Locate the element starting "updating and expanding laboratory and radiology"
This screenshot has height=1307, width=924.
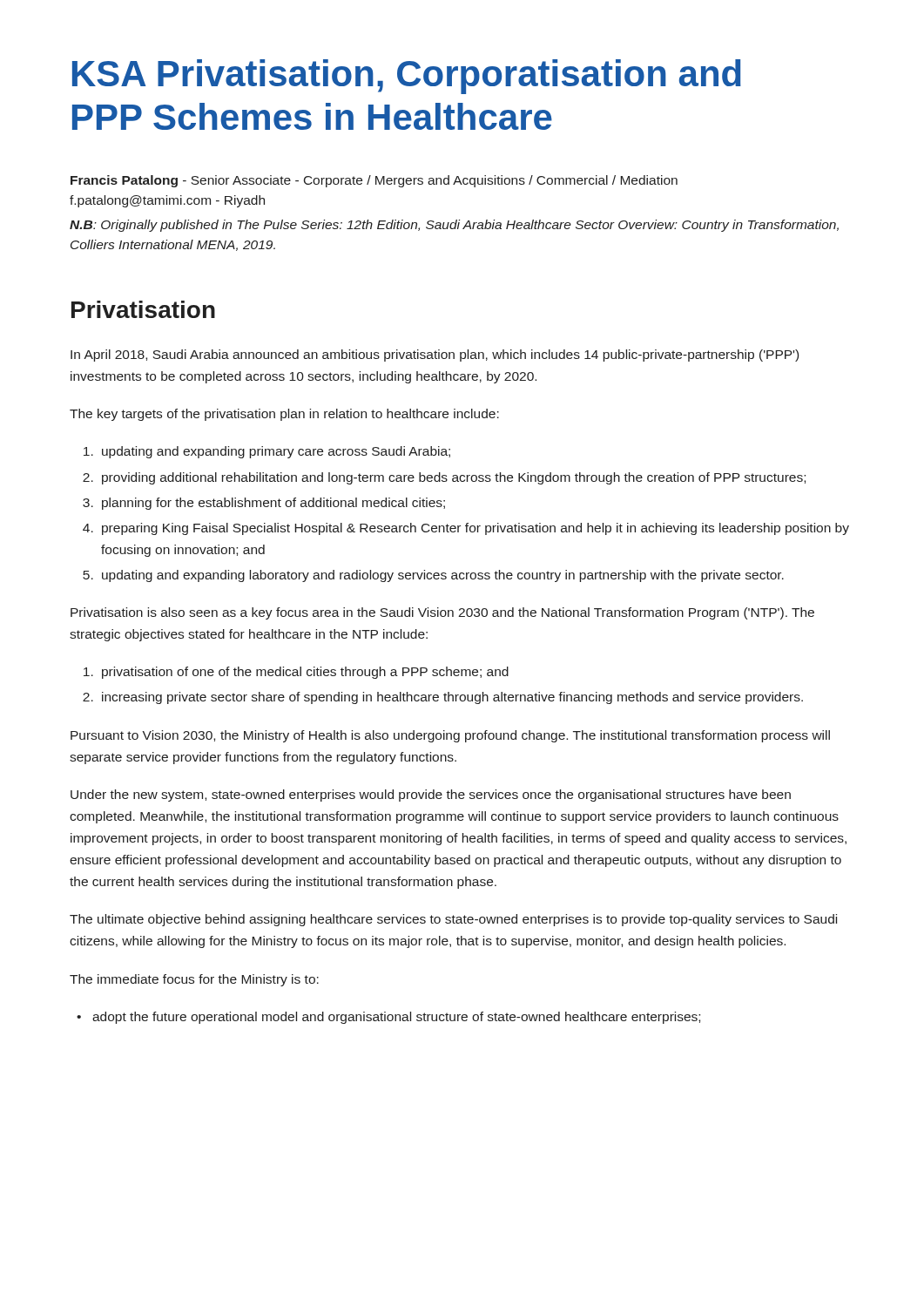click(443, 575)
